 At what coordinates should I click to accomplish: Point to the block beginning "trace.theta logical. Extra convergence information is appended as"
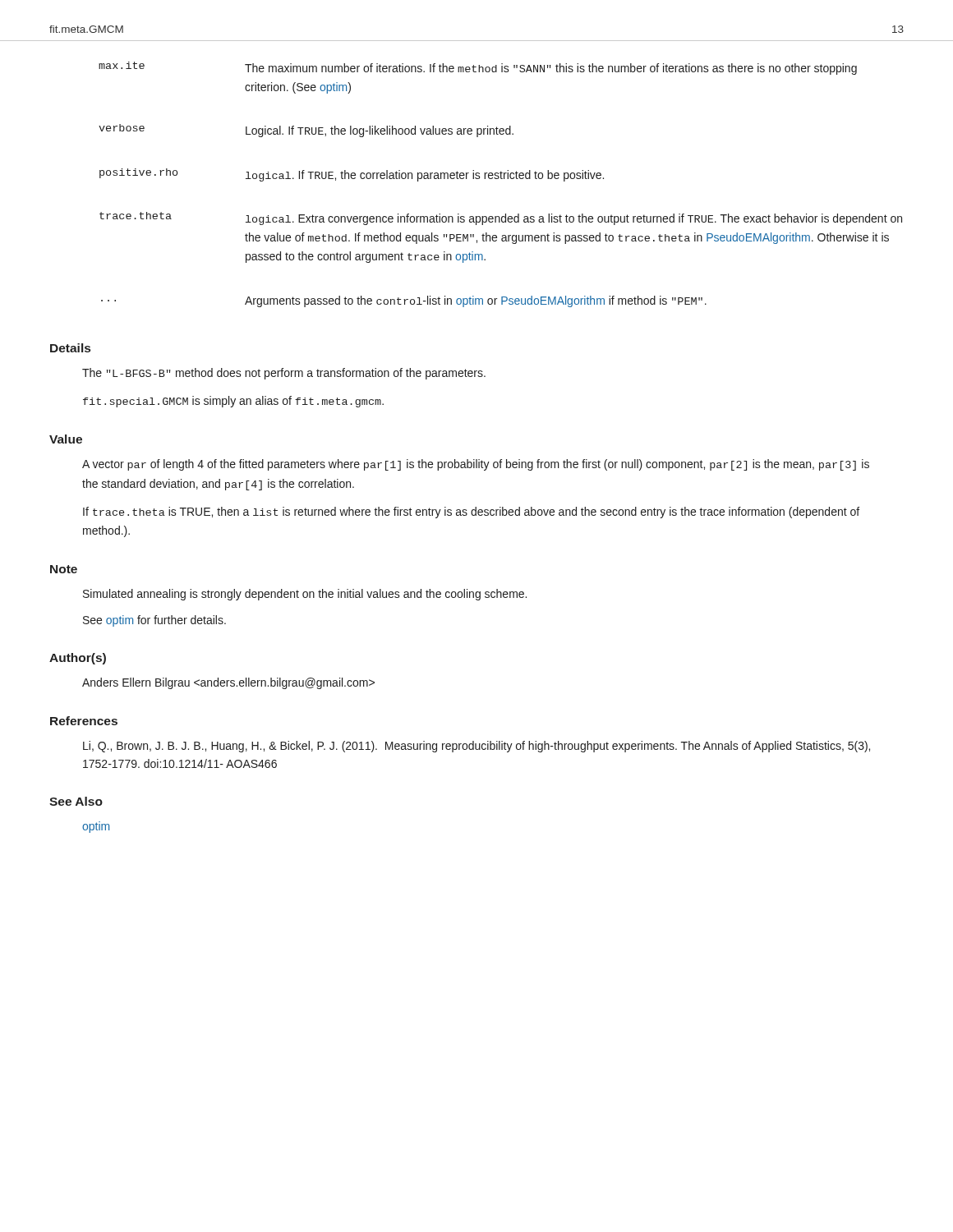tap(476, 242)
